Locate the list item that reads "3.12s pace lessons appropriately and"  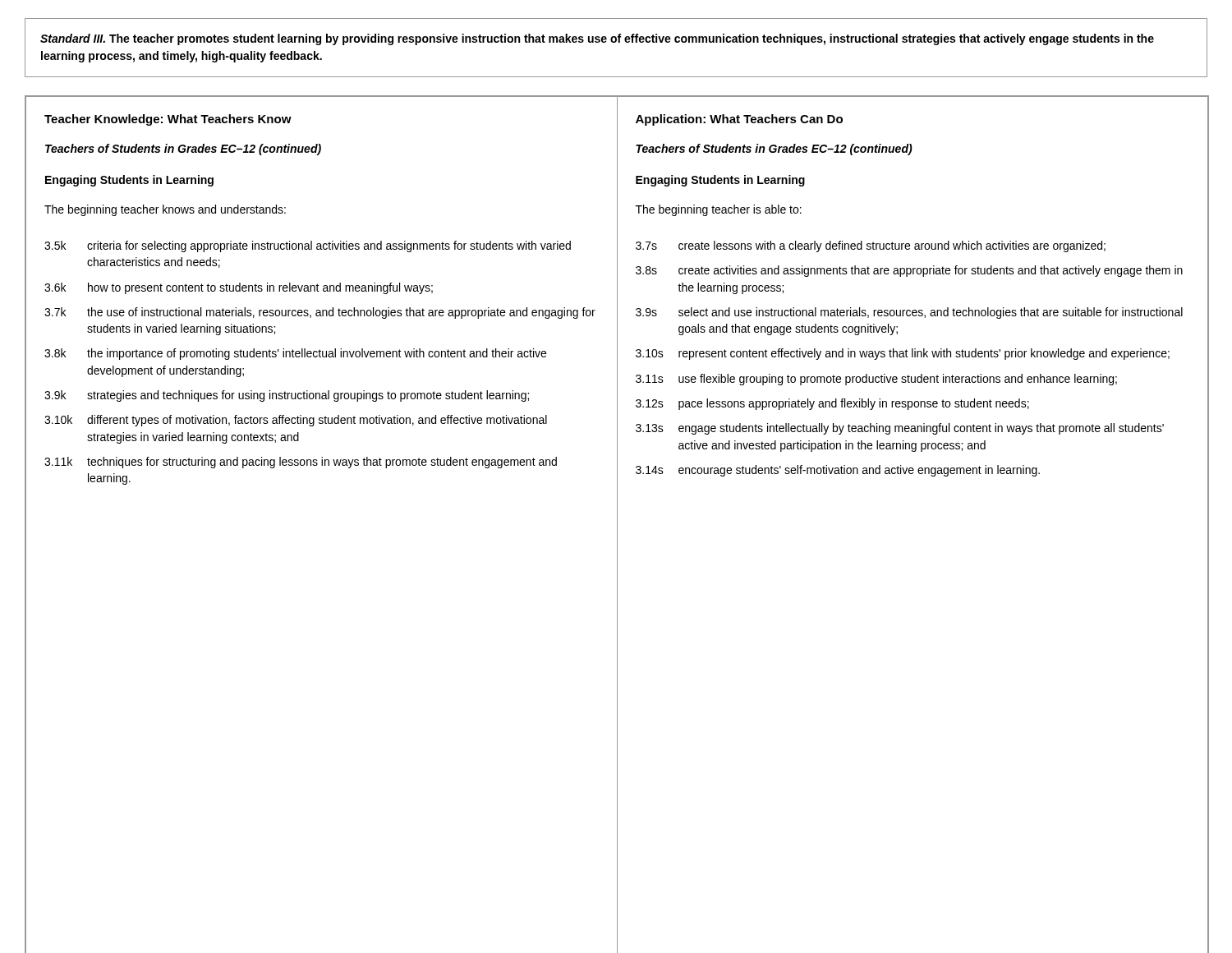point(912,404)
